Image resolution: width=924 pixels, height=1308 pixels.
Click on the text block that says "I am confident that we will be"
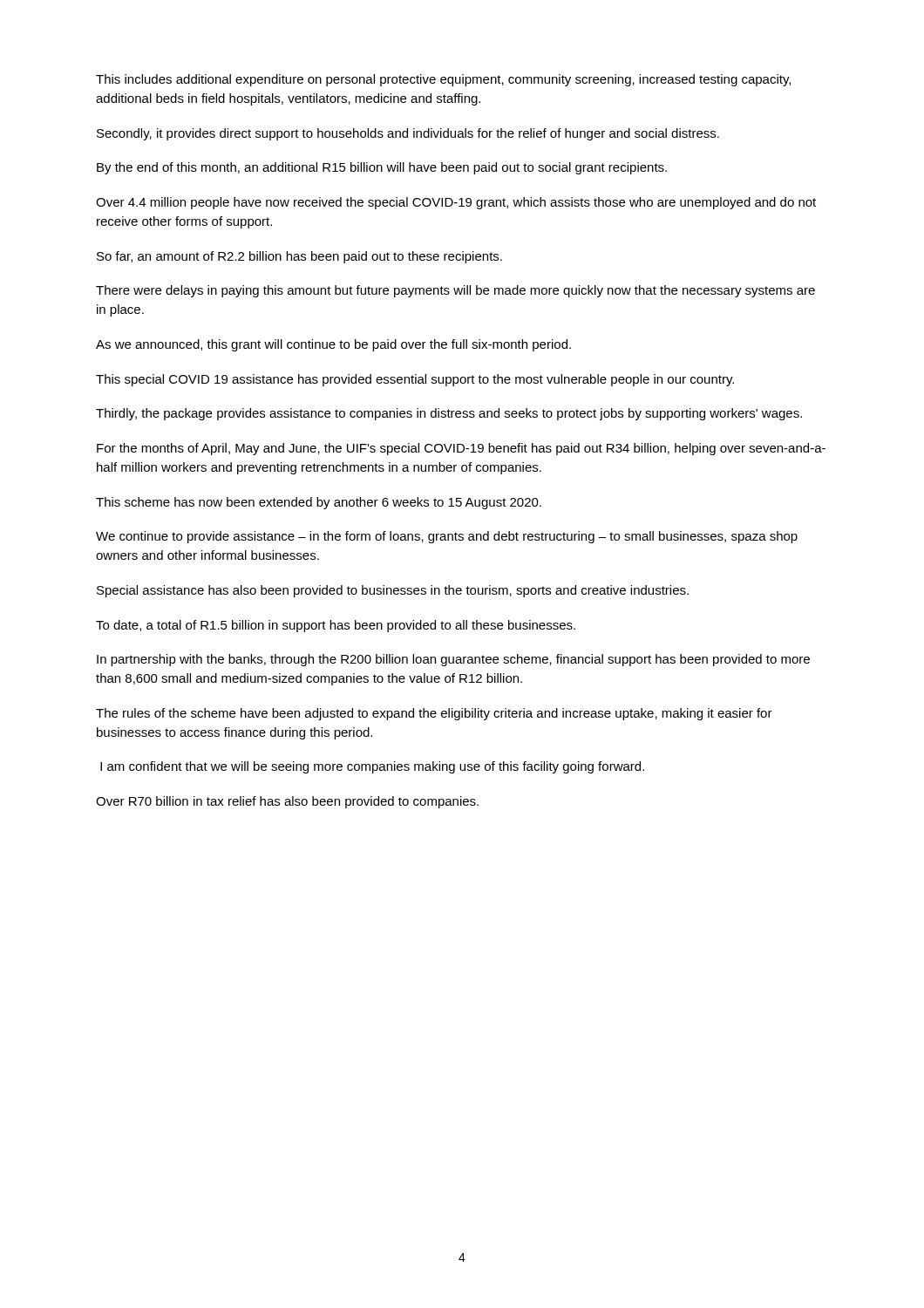point(371,766)
